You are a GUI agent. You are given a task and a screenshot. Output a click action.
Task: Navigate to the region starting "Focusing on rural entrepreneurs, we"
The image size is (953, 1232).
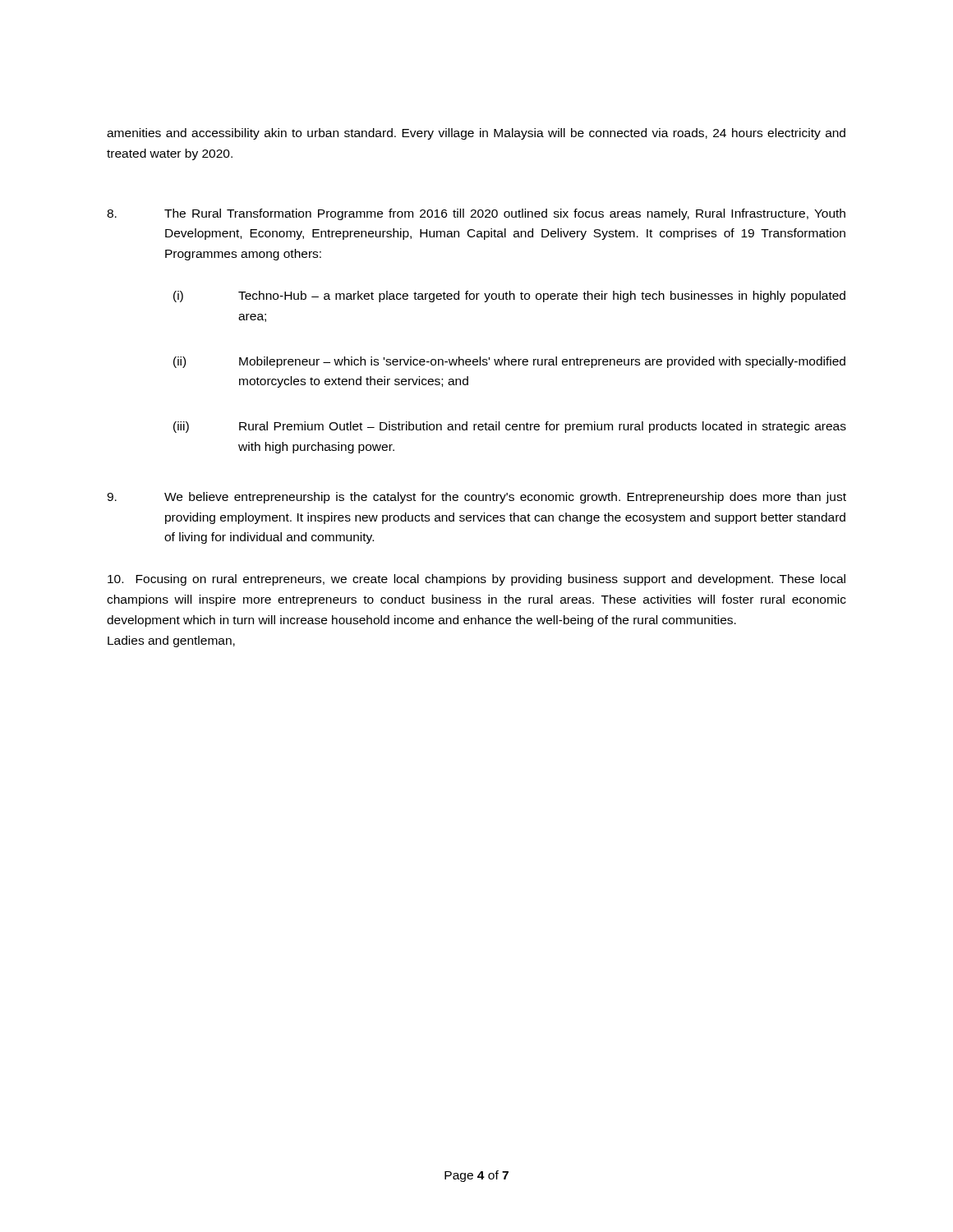coord(476,609)
